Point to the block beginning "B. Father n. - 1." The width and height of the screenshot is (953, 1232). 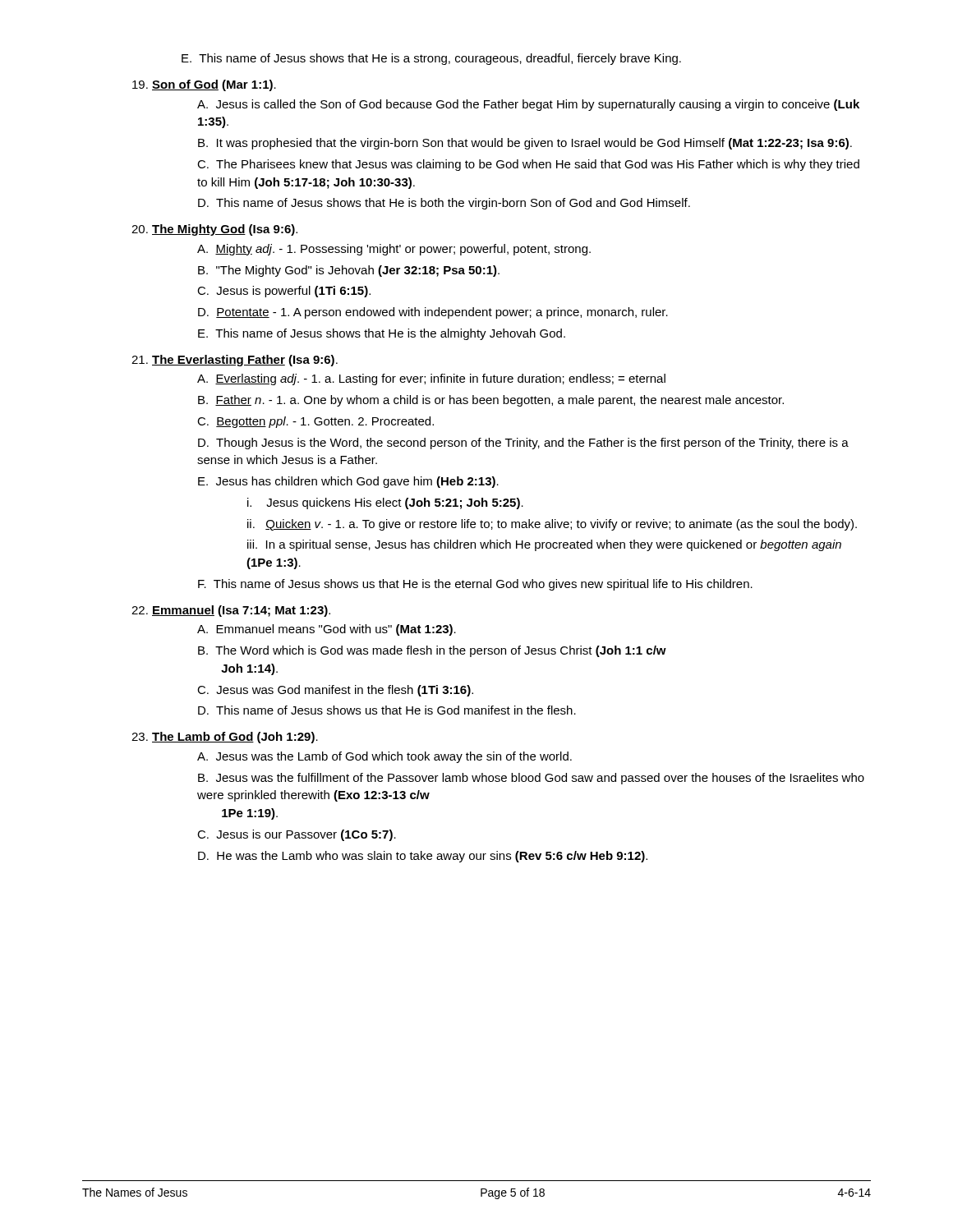[491, 400]
